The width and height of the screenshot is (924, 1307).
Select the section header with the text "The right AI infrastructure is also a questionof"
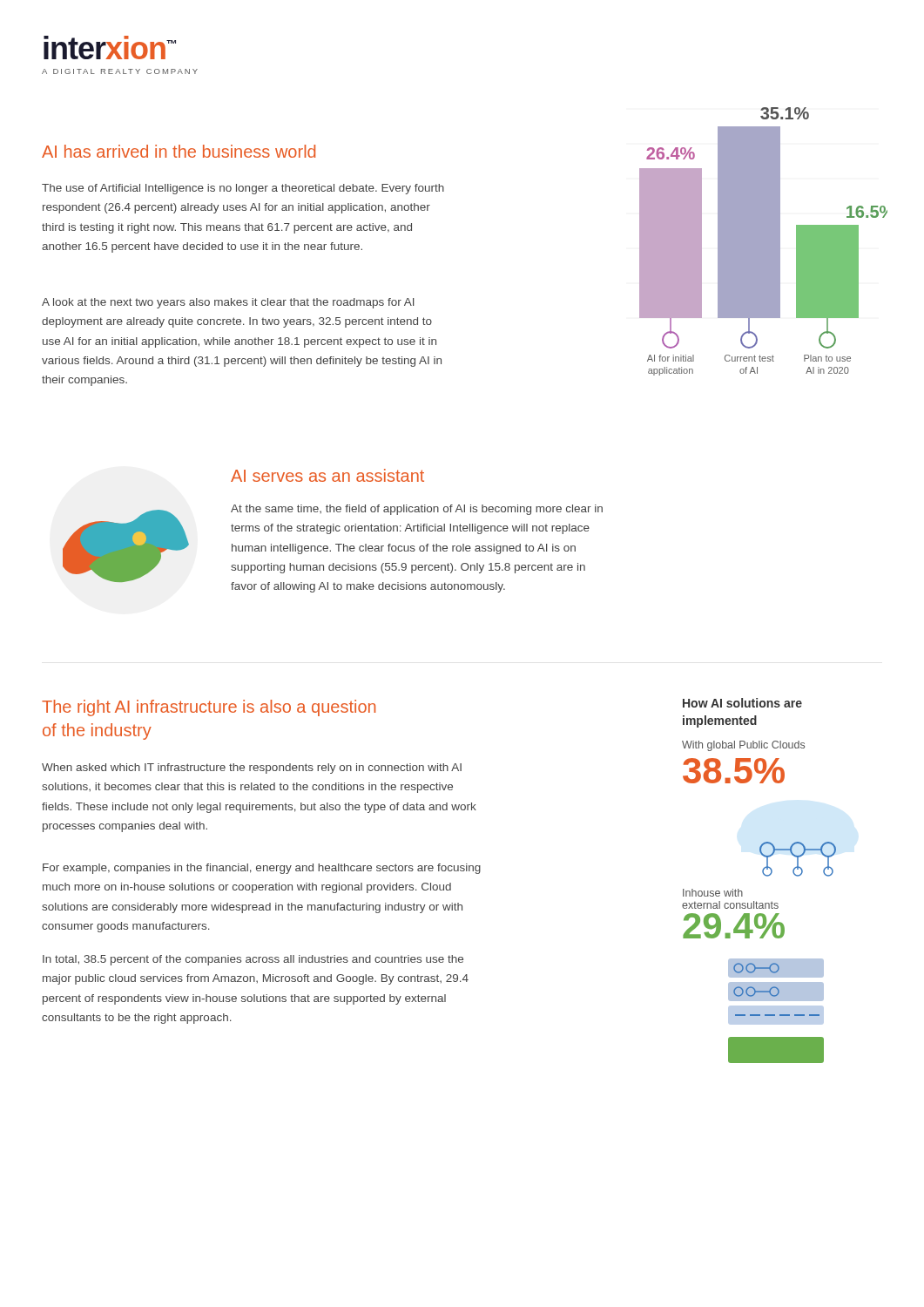[209, 718]
